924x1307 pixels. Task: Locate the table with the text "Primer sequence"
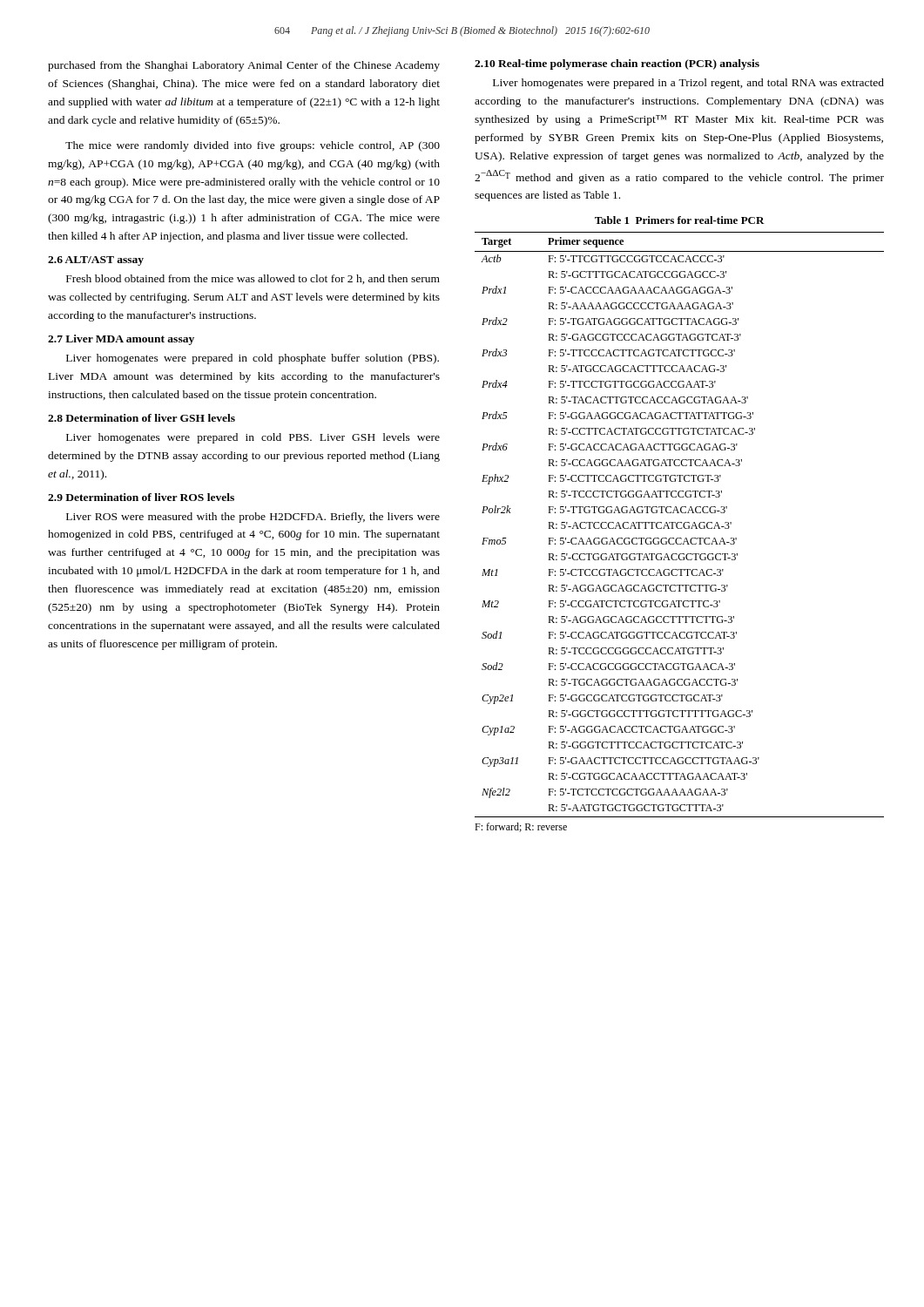[679, 524]
